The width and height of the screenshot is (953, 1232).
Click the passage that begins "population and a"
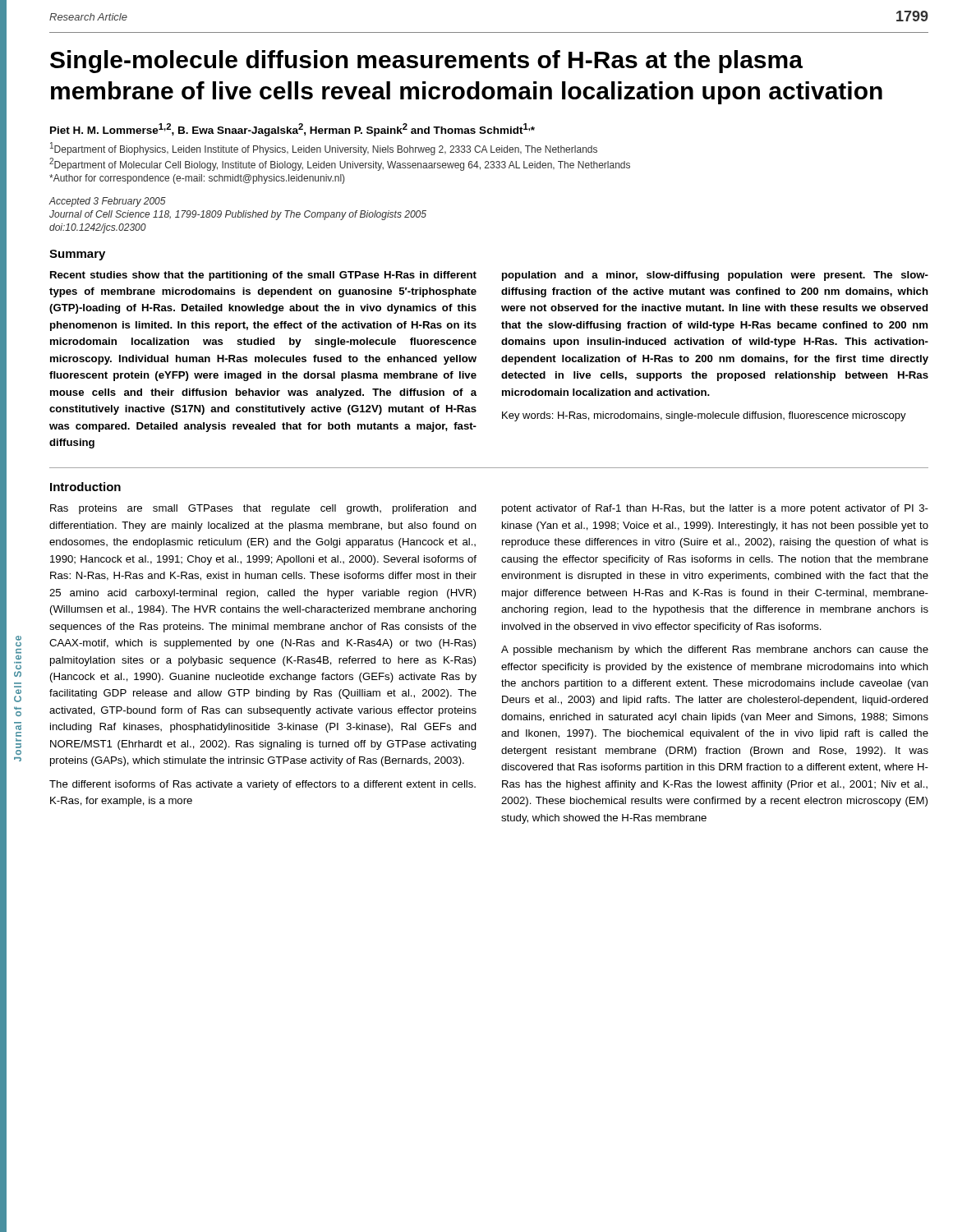point(715,345)
